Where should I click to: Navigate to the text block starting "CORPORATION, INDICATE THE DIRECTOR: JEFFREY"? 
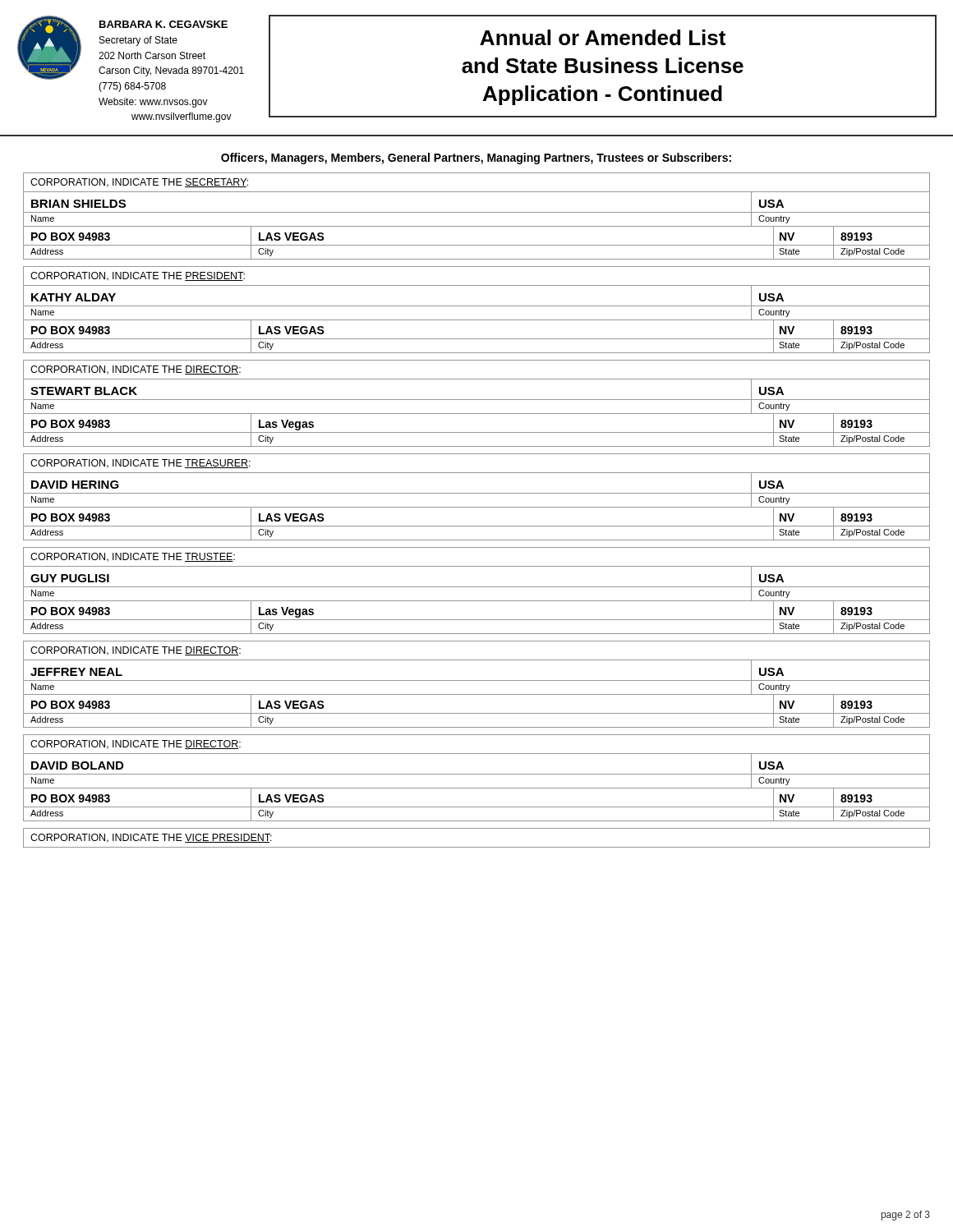click(x=476, y=684)
